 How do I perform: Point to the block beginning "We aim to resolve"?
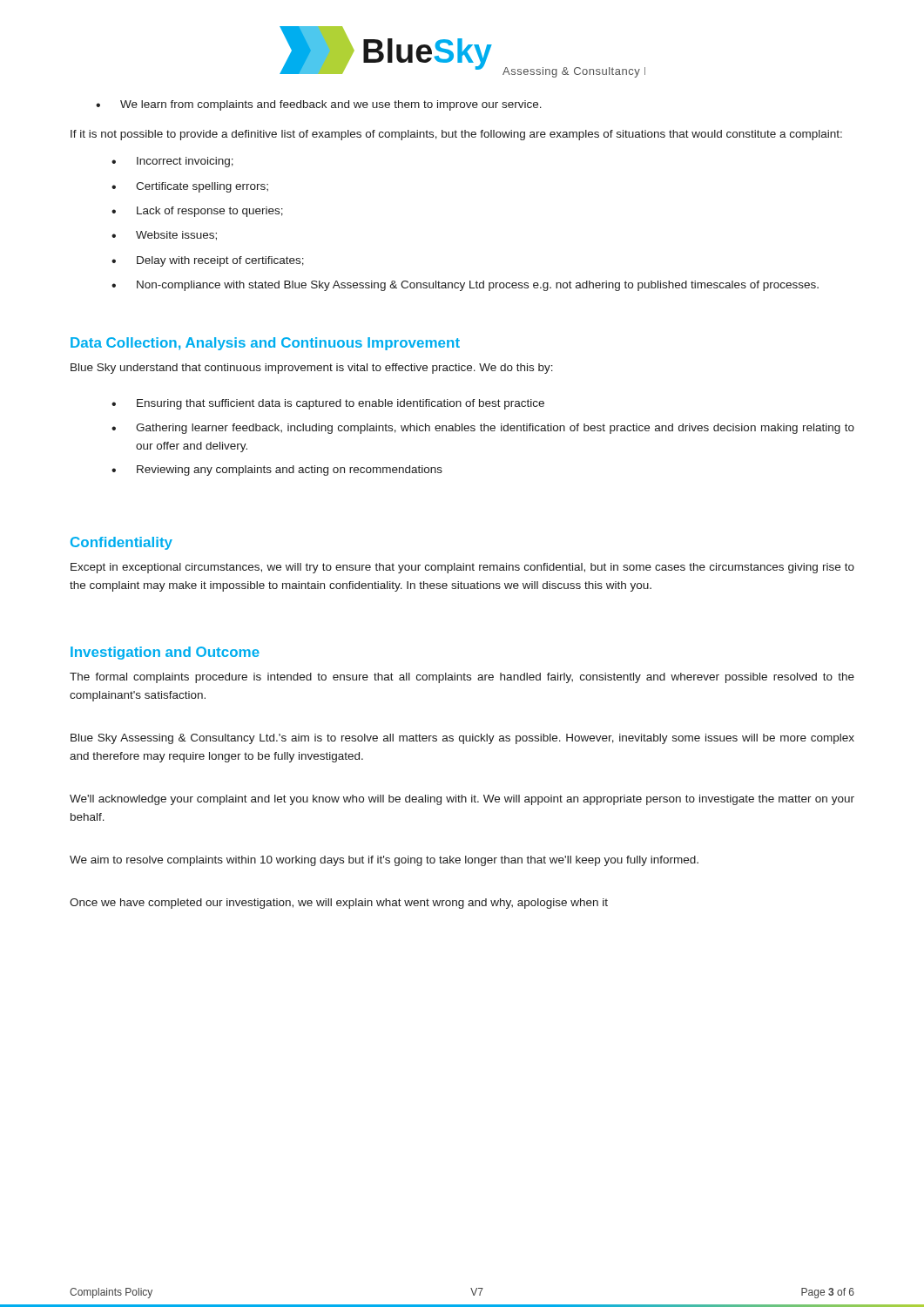coord(385,859)
